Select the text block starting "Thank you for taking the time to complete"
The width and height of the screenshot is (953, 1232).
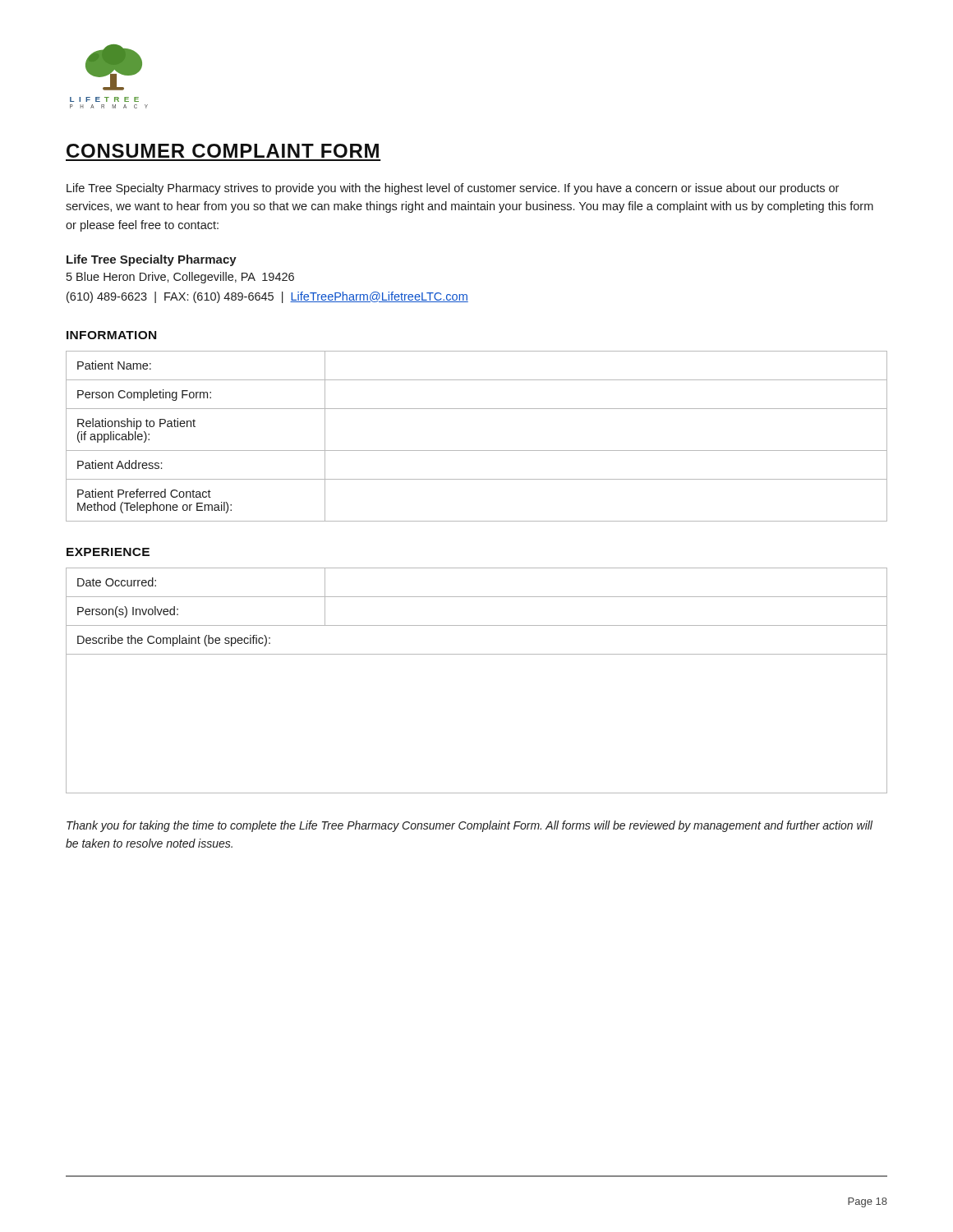pos(469,834)
